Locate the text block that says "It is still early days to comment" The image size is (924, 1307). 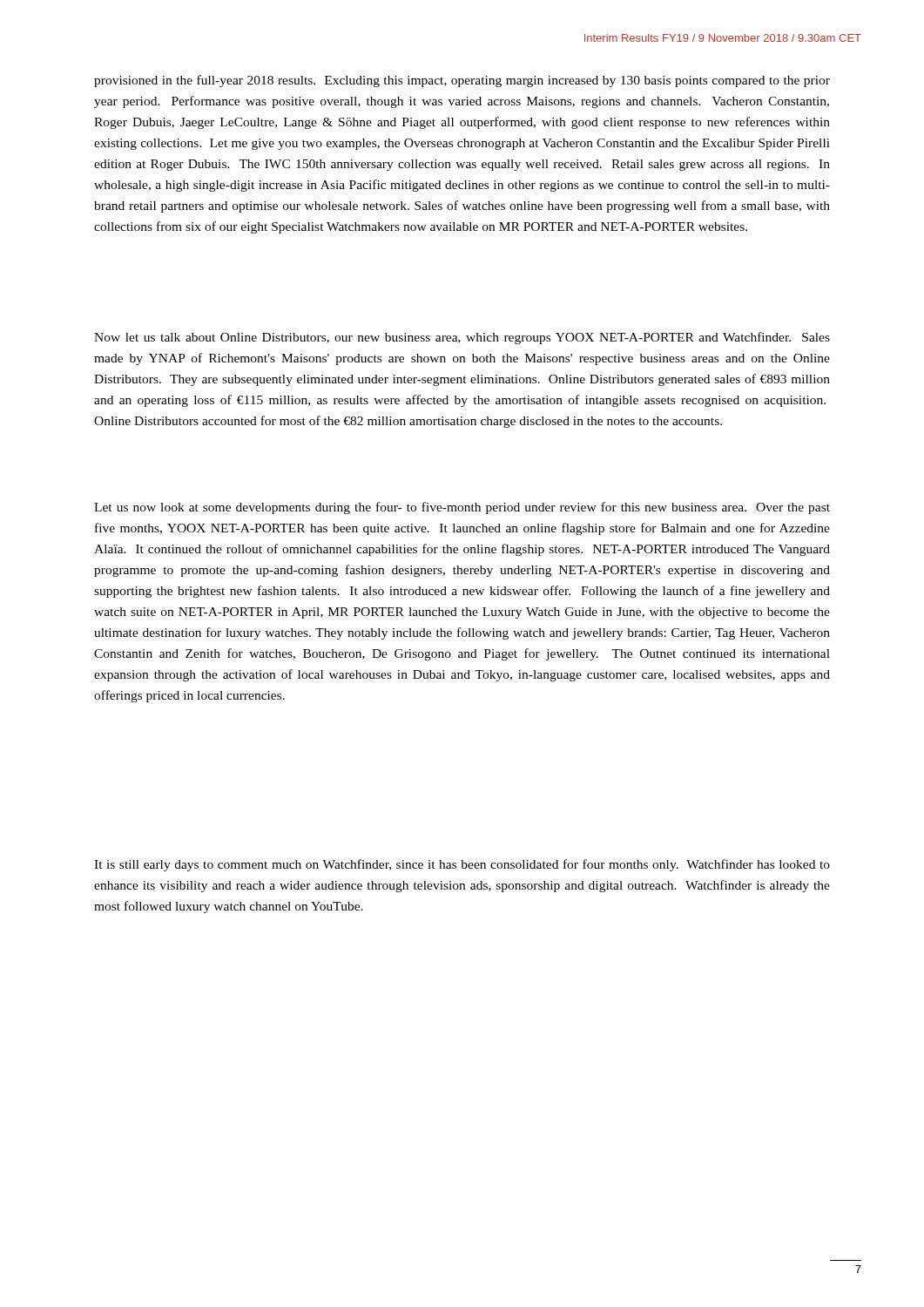click(x=462, y=885)
